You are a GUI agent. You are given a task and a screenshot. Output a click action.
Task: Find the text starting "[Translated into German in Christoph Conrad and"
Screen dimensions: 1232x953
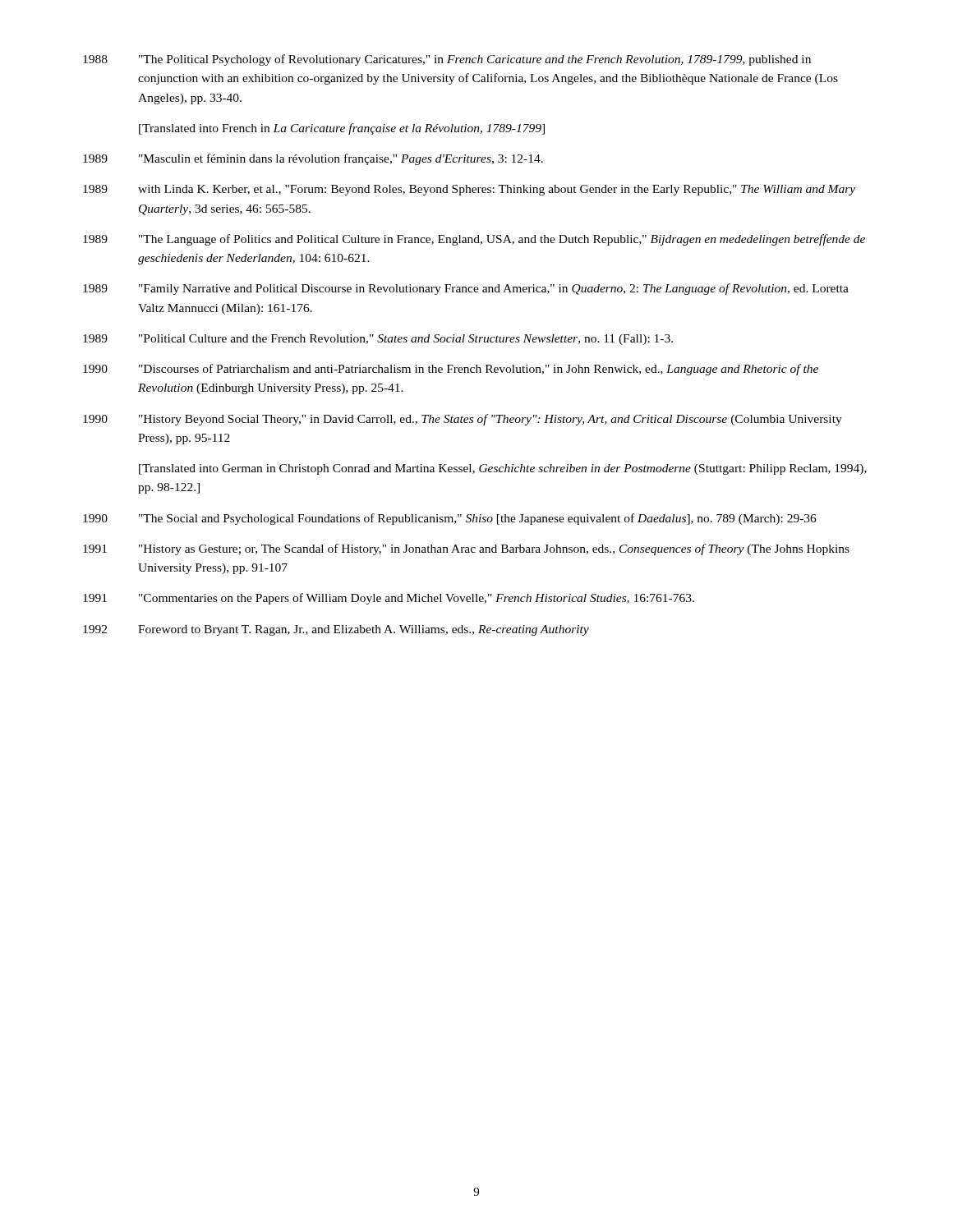click(x=503, y=477)
